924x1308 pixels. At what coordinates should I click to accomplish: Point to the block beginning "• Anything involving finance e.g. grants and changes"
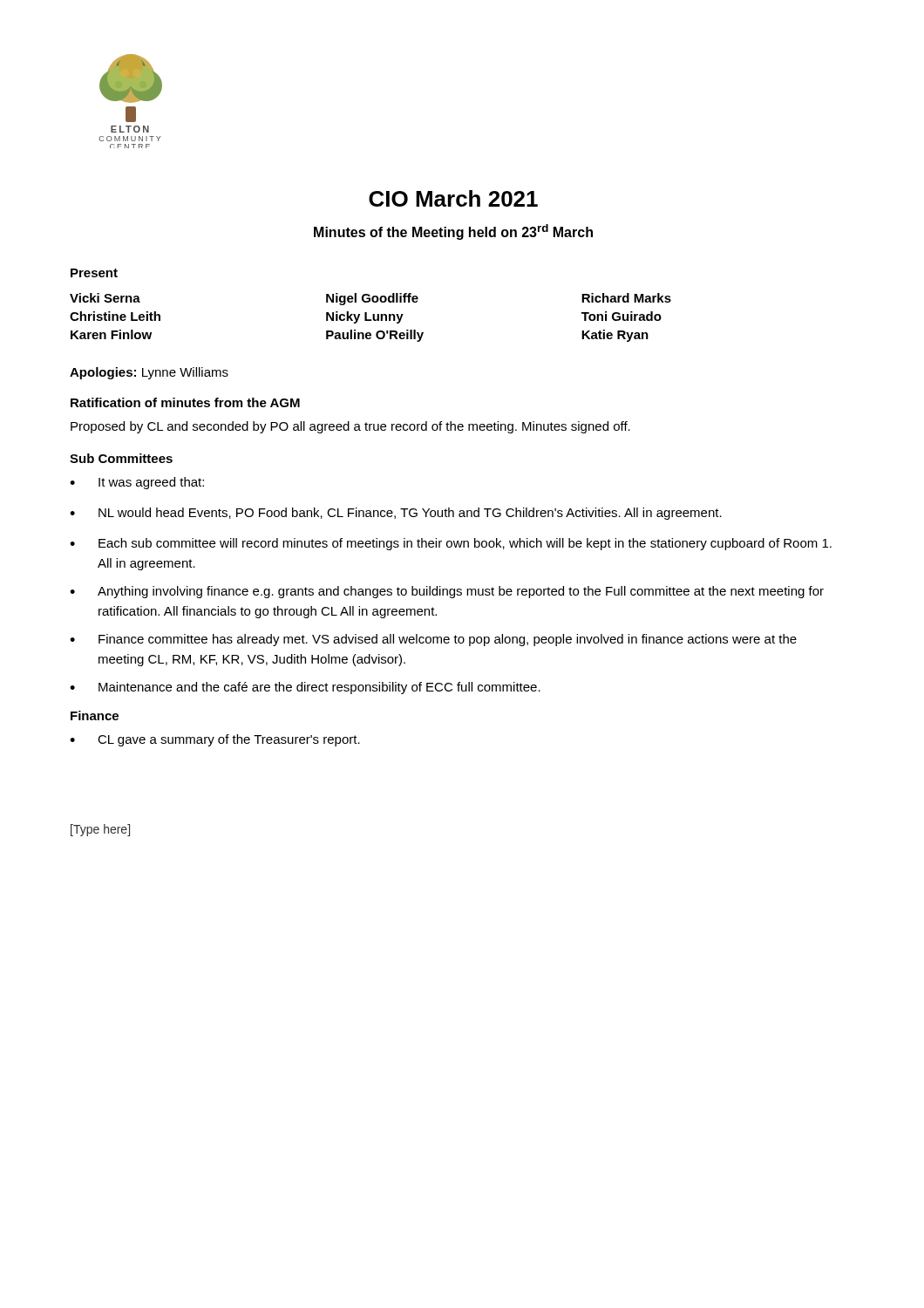coord(453,601)
